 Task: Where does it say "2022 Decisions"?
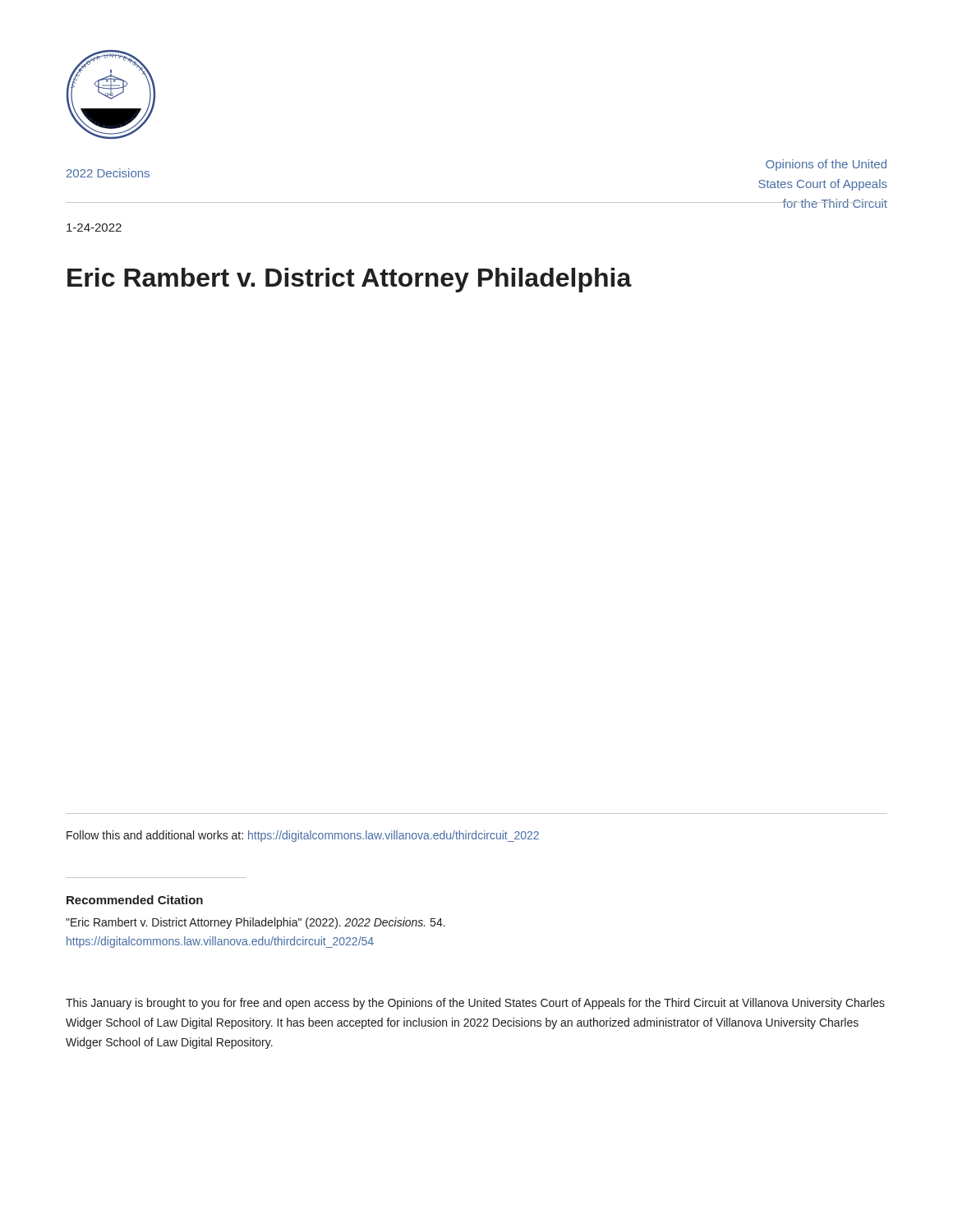[x=108, y=173]
